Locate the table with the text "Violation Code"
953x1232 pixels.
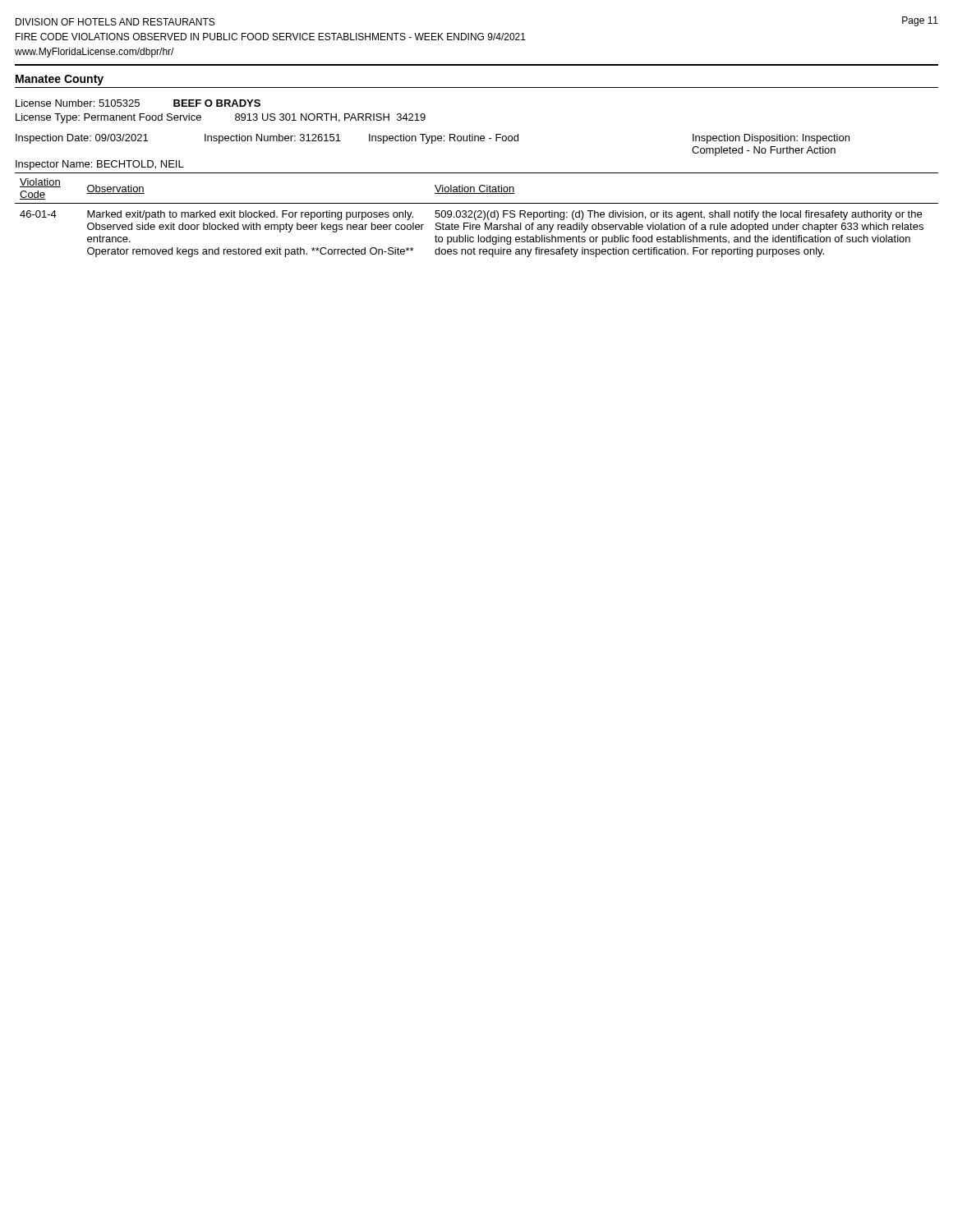[476, 217]
